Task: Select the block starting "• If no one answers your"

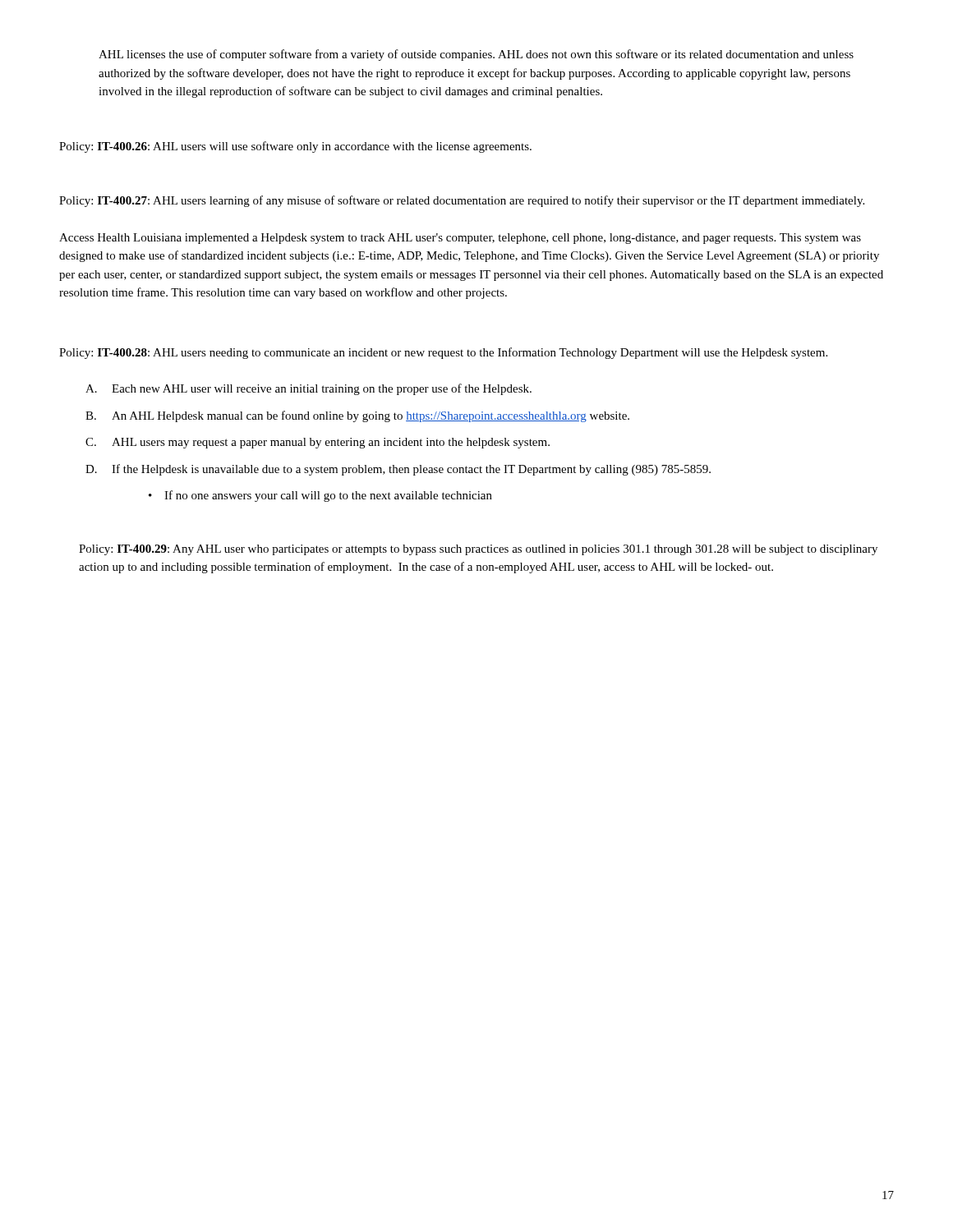Action: (320, 496)
